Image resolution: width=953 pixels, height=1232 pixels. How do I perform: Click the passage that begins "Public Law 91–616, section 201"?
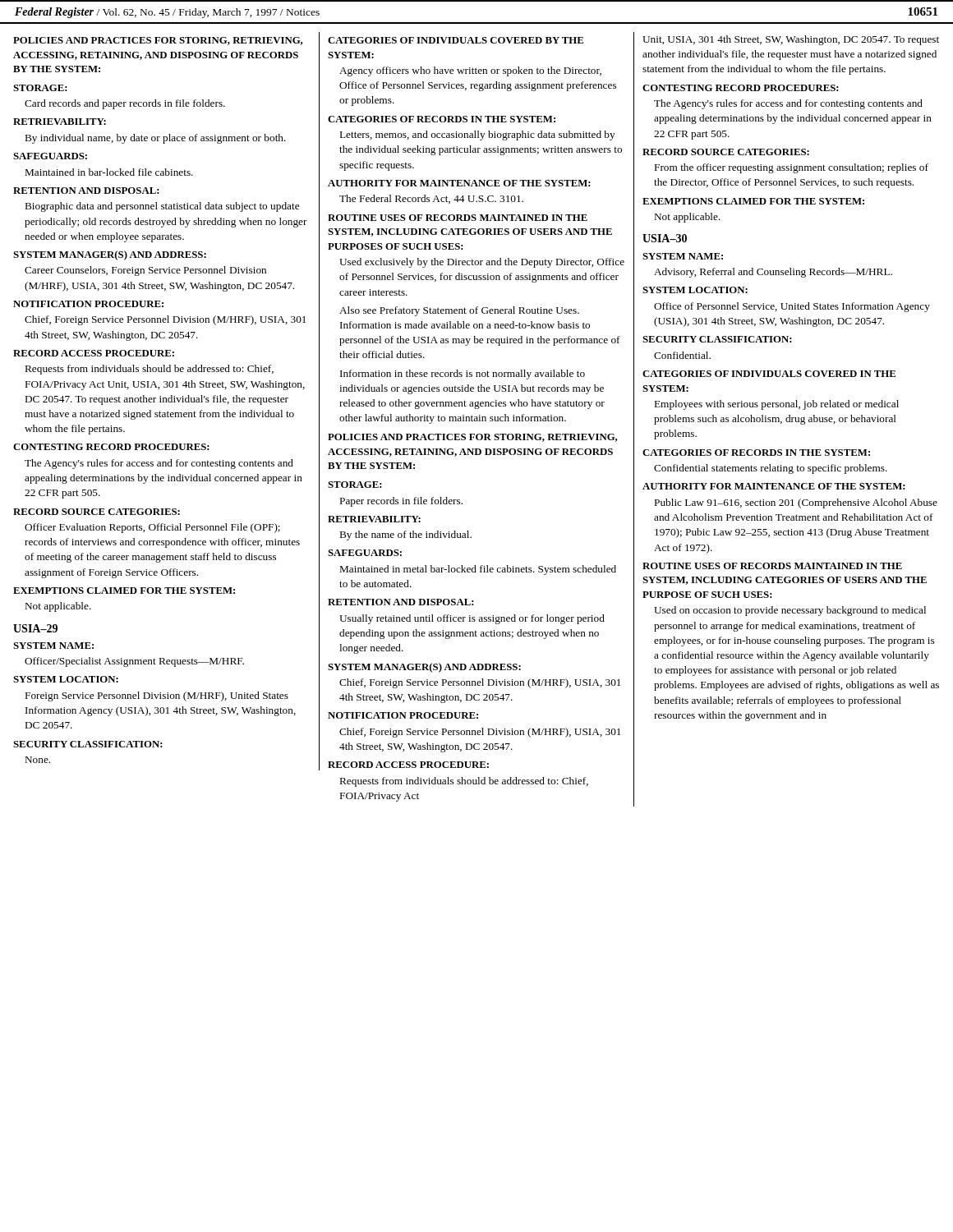click(796, 525)
